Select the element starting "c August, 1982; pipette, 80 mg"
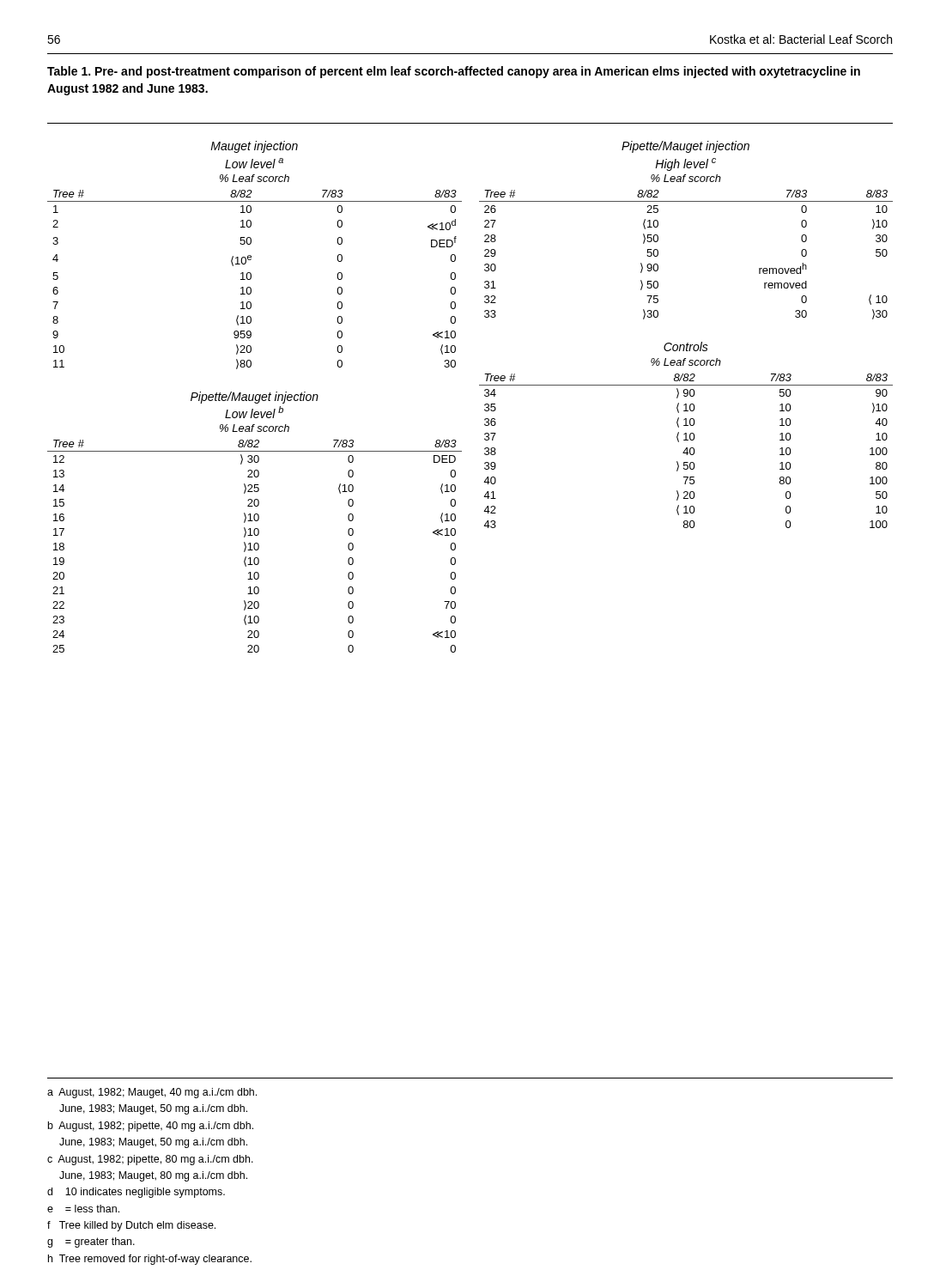The image size is (940, 1288). coord(150,1167)
